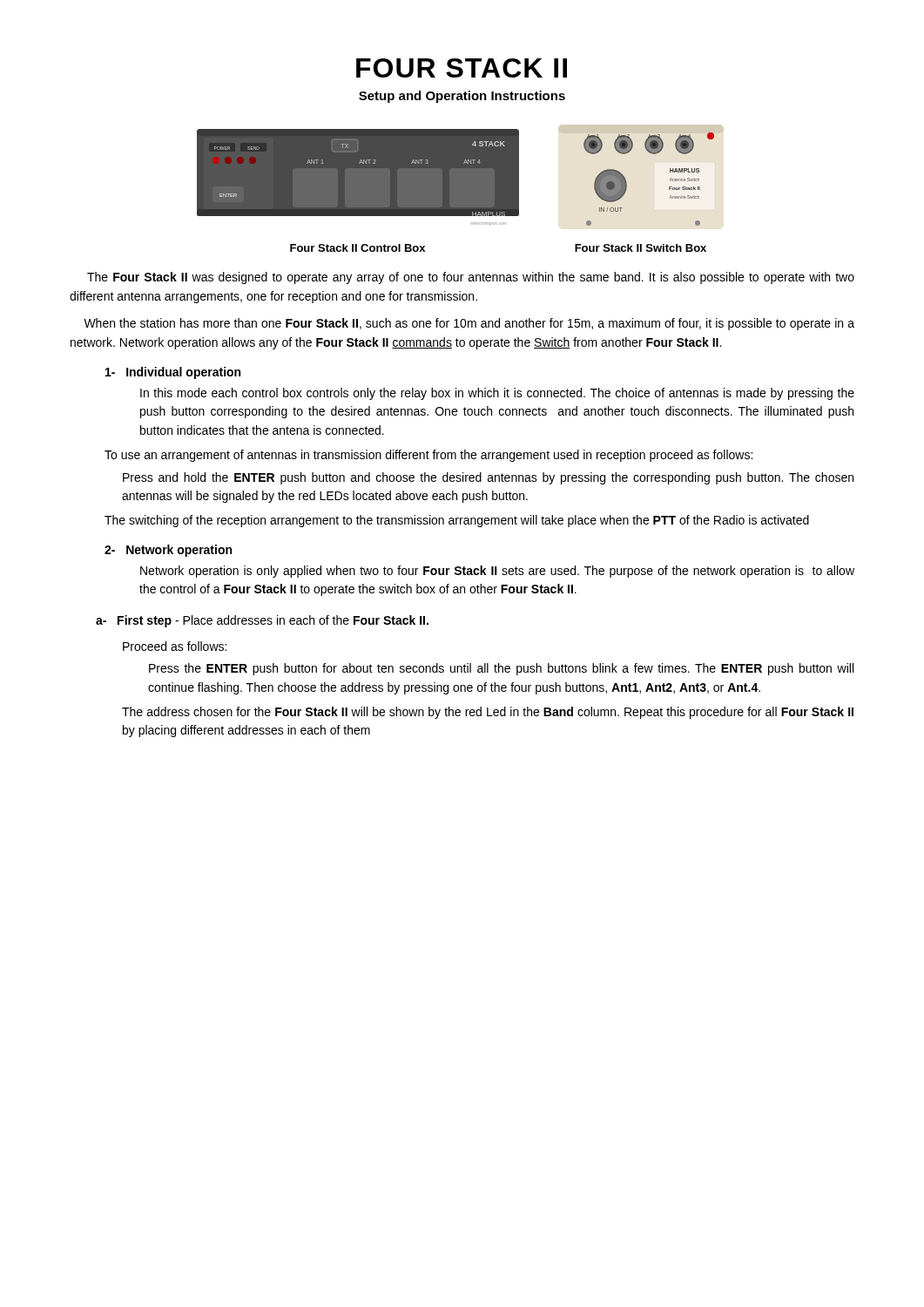Select the text block starting "2- Network operation Network"
Screen dimensions: 1307x924
pyautogui.click(x=479, y=571)
